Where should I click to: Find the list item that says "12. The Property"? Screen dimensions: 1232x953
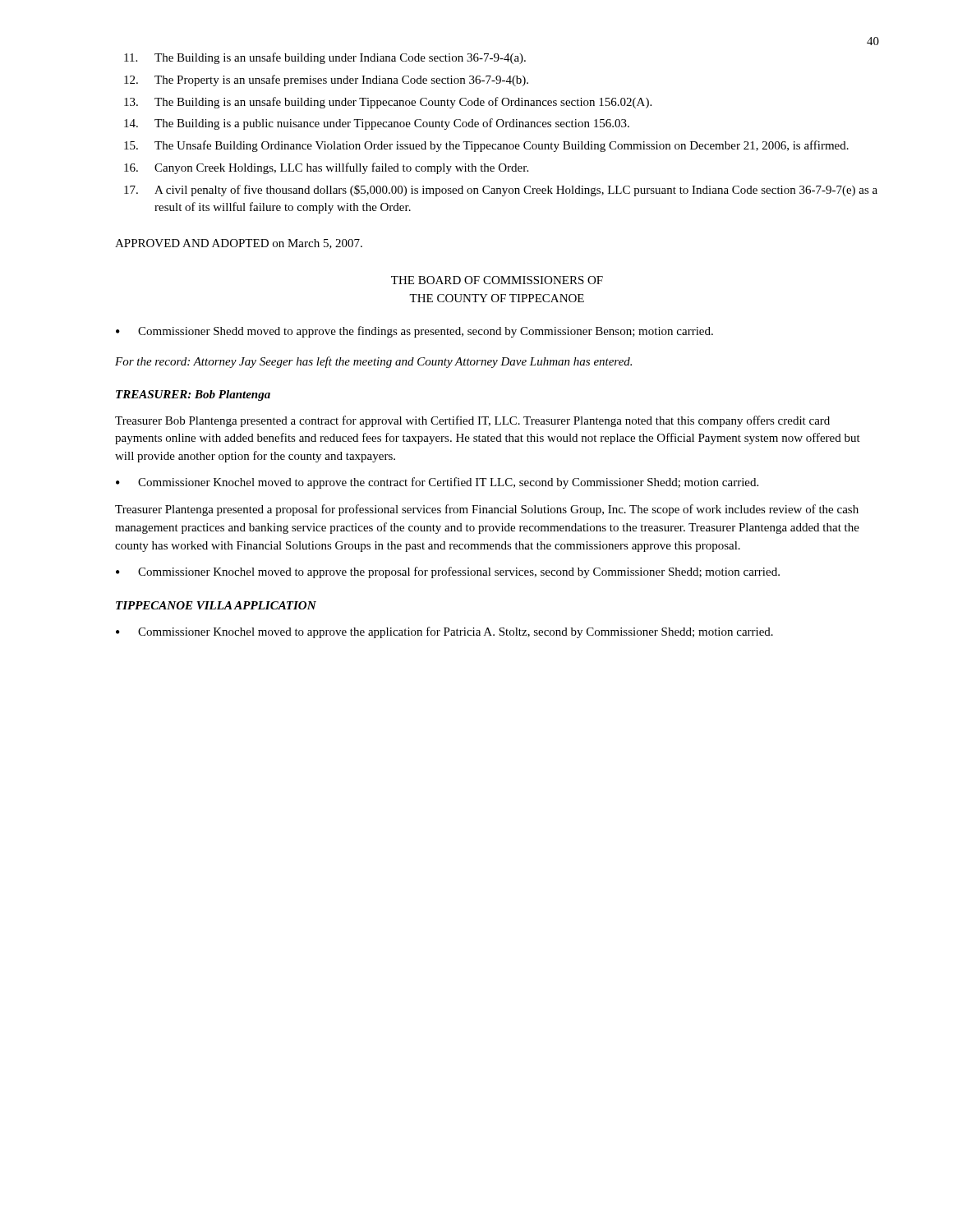point(501,80)
